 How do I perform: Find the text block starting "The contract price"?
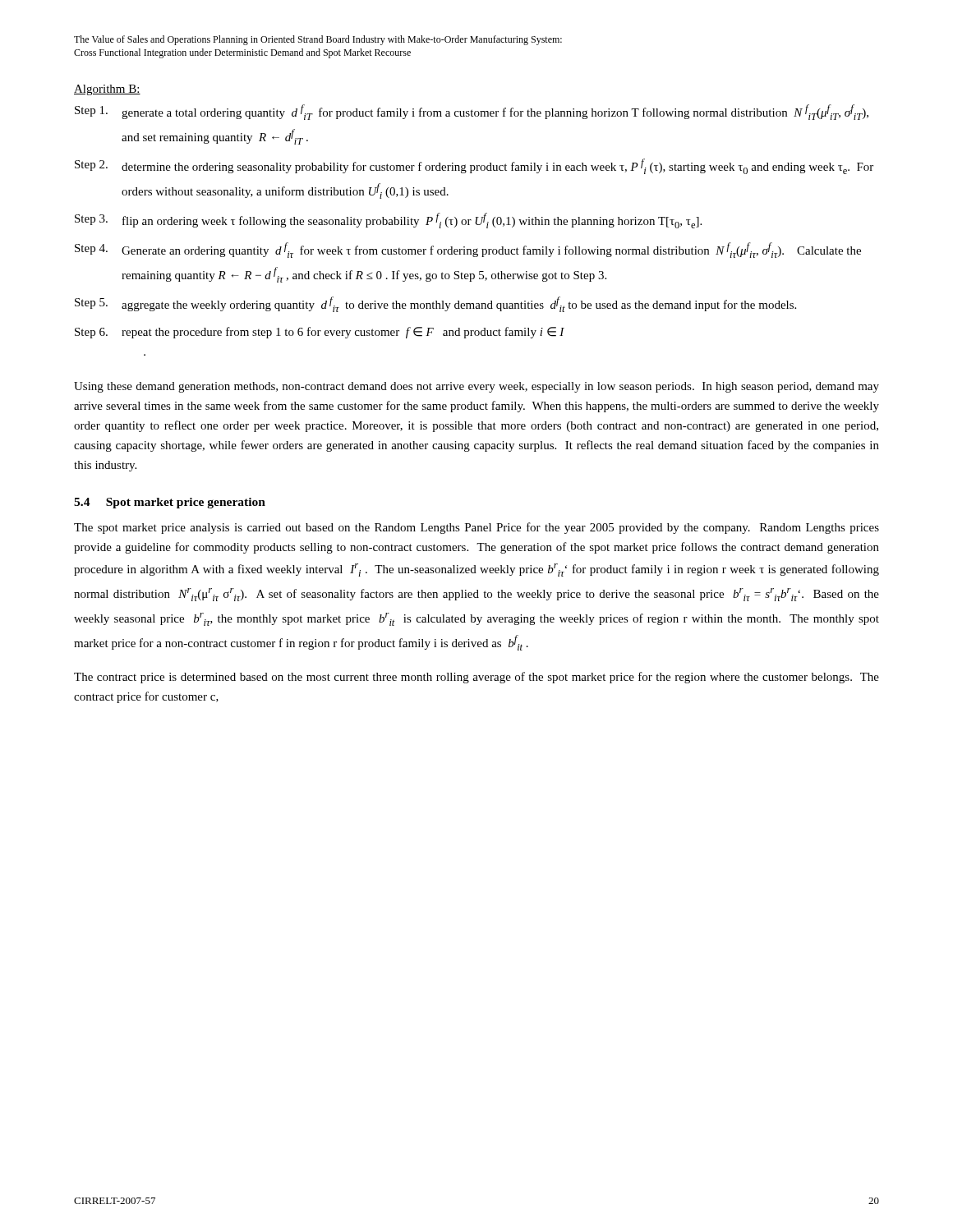(476, 687)
